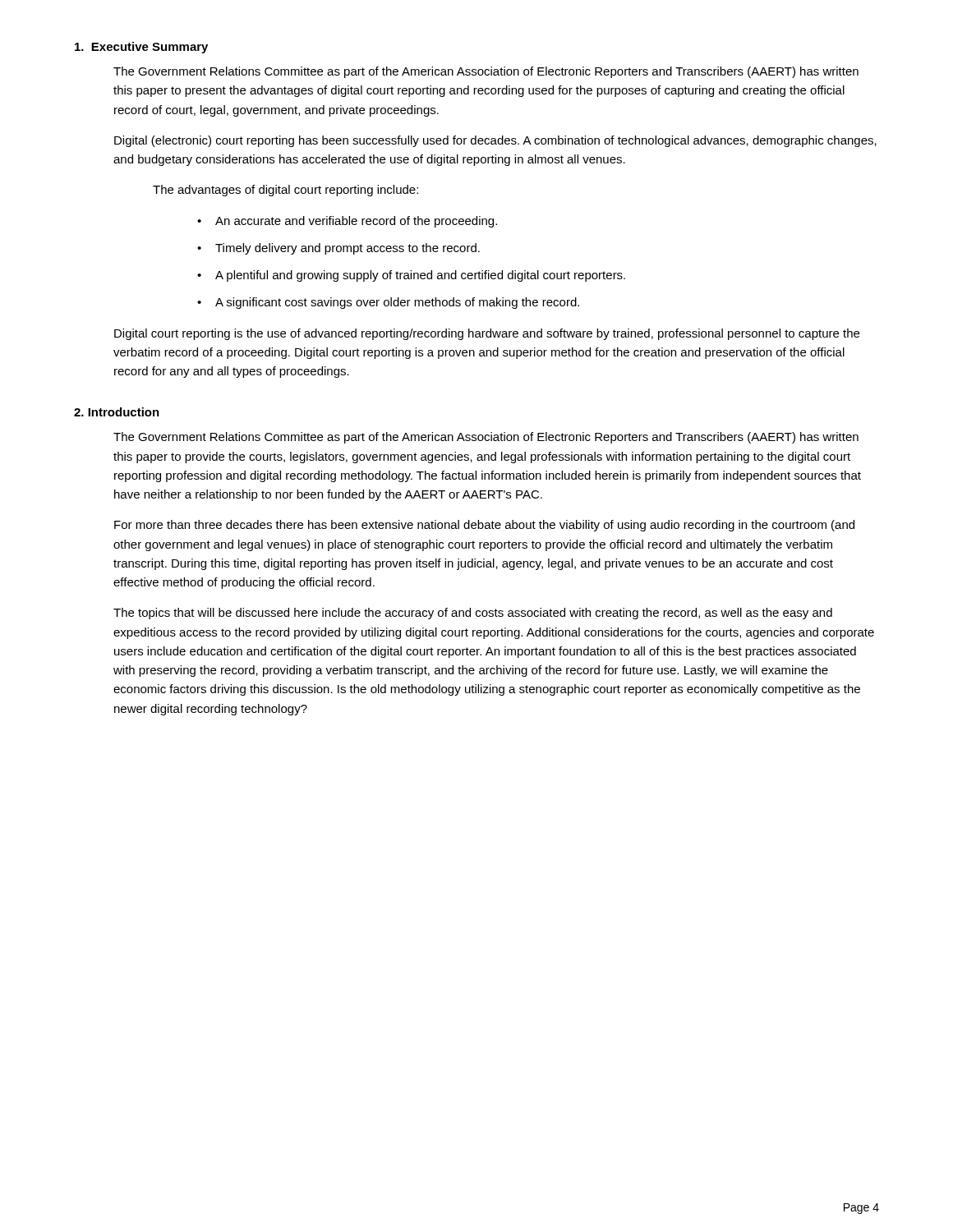Select the text starting "A plentiful and growing supply of trained and"
Image resolution: width=953 pixels, height=1232 pixels.
(421, 275)
